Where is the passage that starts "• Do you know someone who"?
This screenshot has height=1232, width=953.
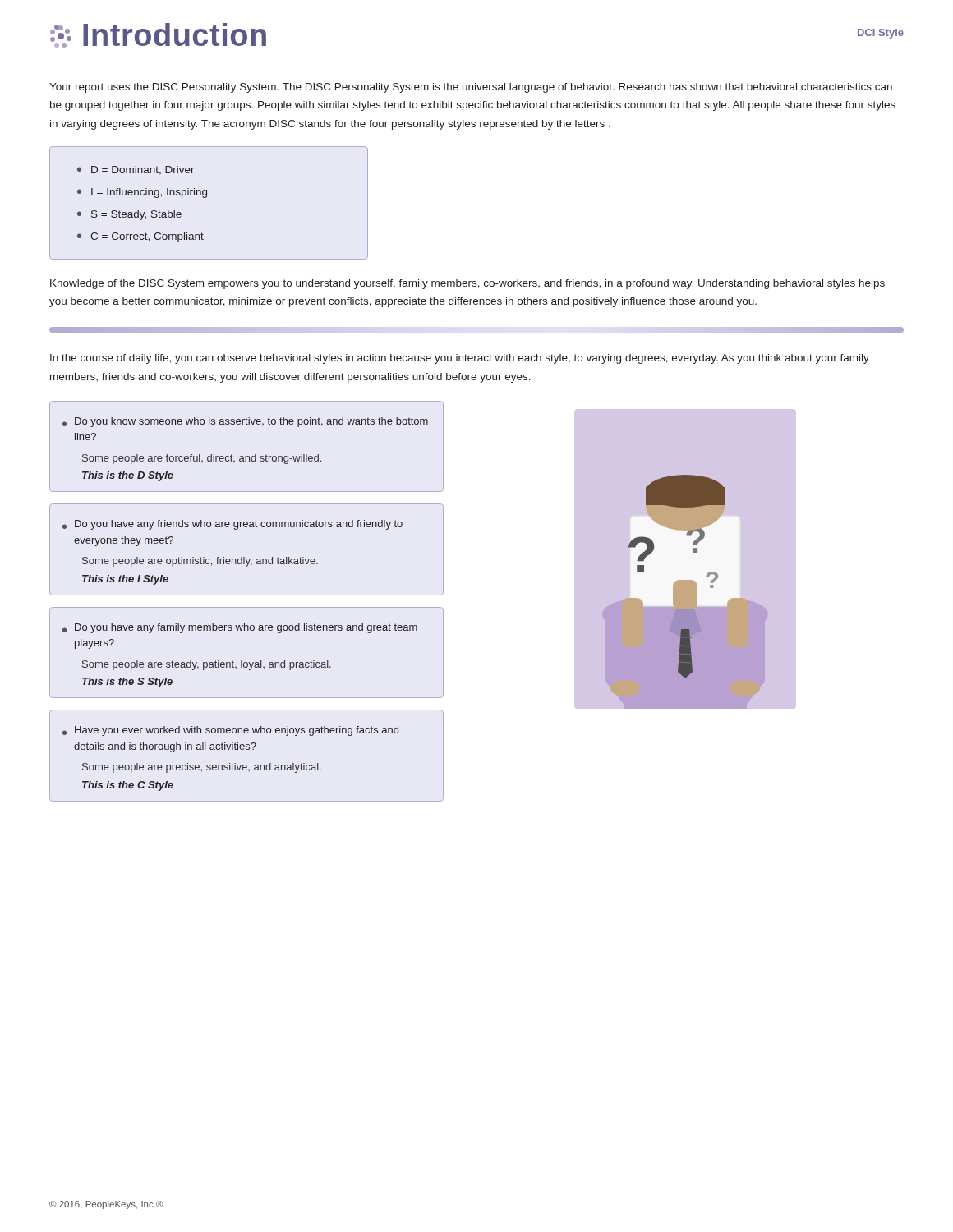tap(246, 447)
